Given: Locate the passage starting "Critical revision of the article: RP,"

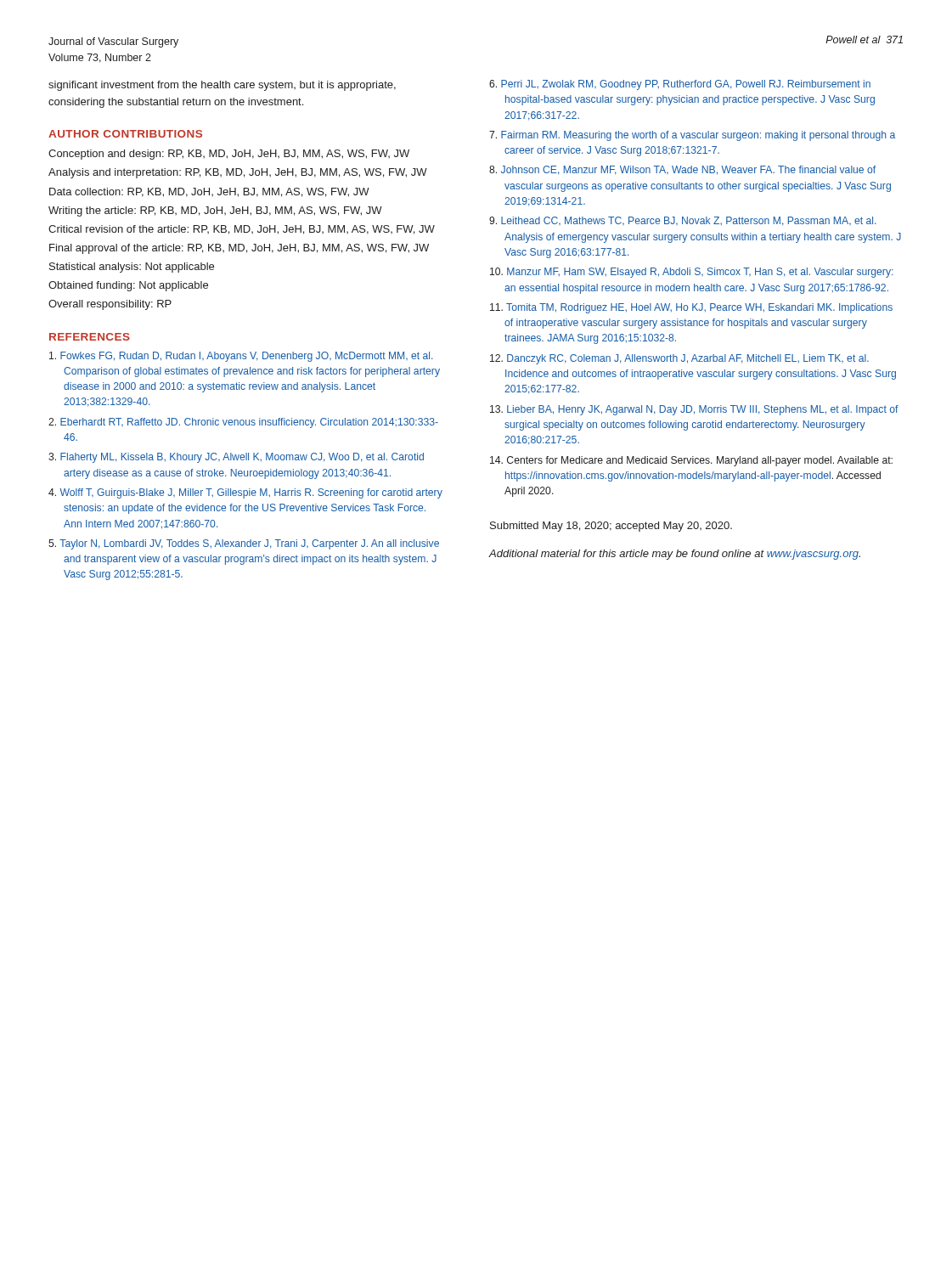Looking at the screenshot, I should click(242, 229).
